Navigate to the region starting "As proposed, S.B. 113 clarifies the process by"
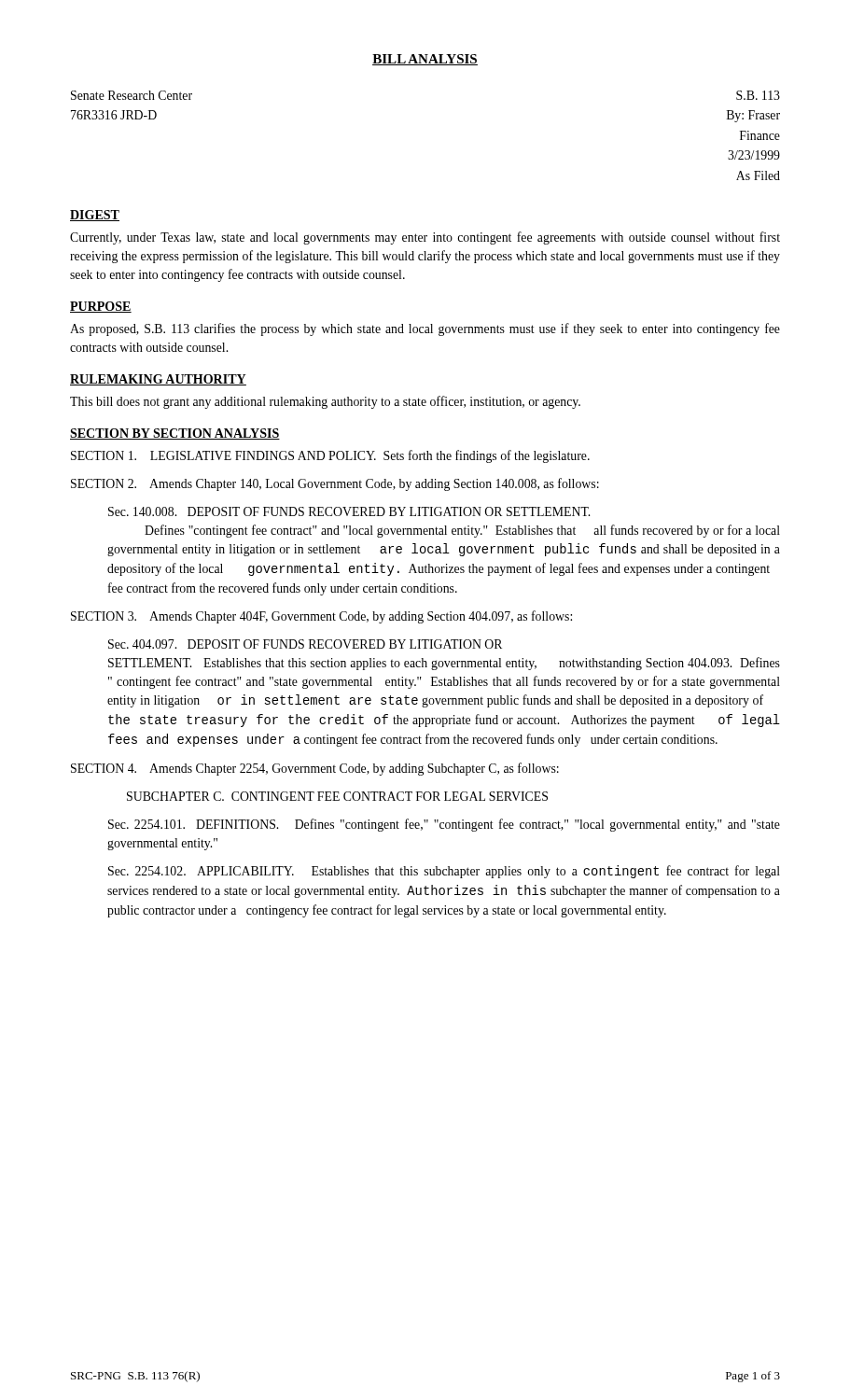850x1400 pixels. [x=425, y=338]
